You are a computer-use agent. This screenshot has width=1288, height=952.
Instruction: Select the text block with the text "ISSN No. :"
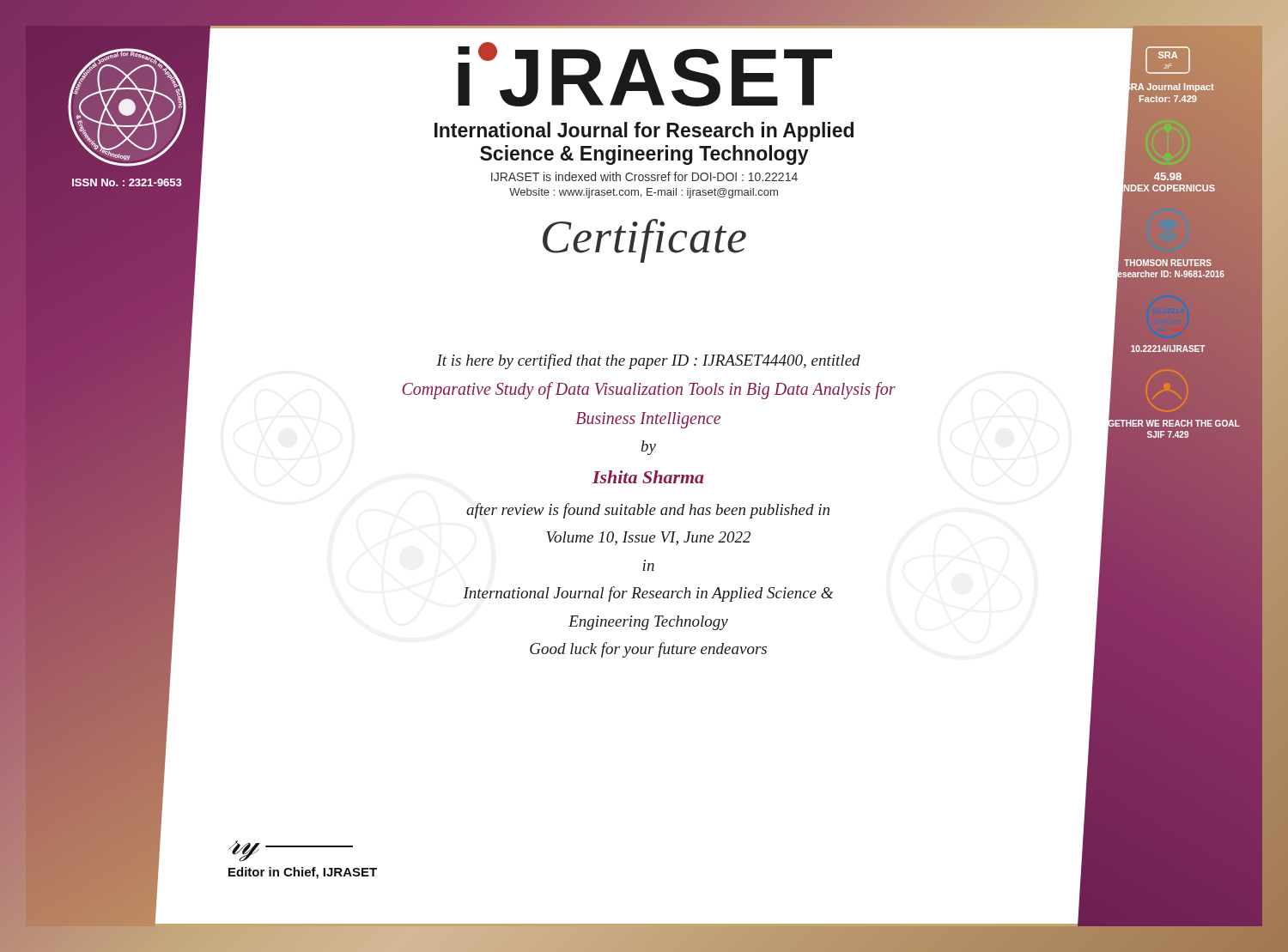click(127, 182)
